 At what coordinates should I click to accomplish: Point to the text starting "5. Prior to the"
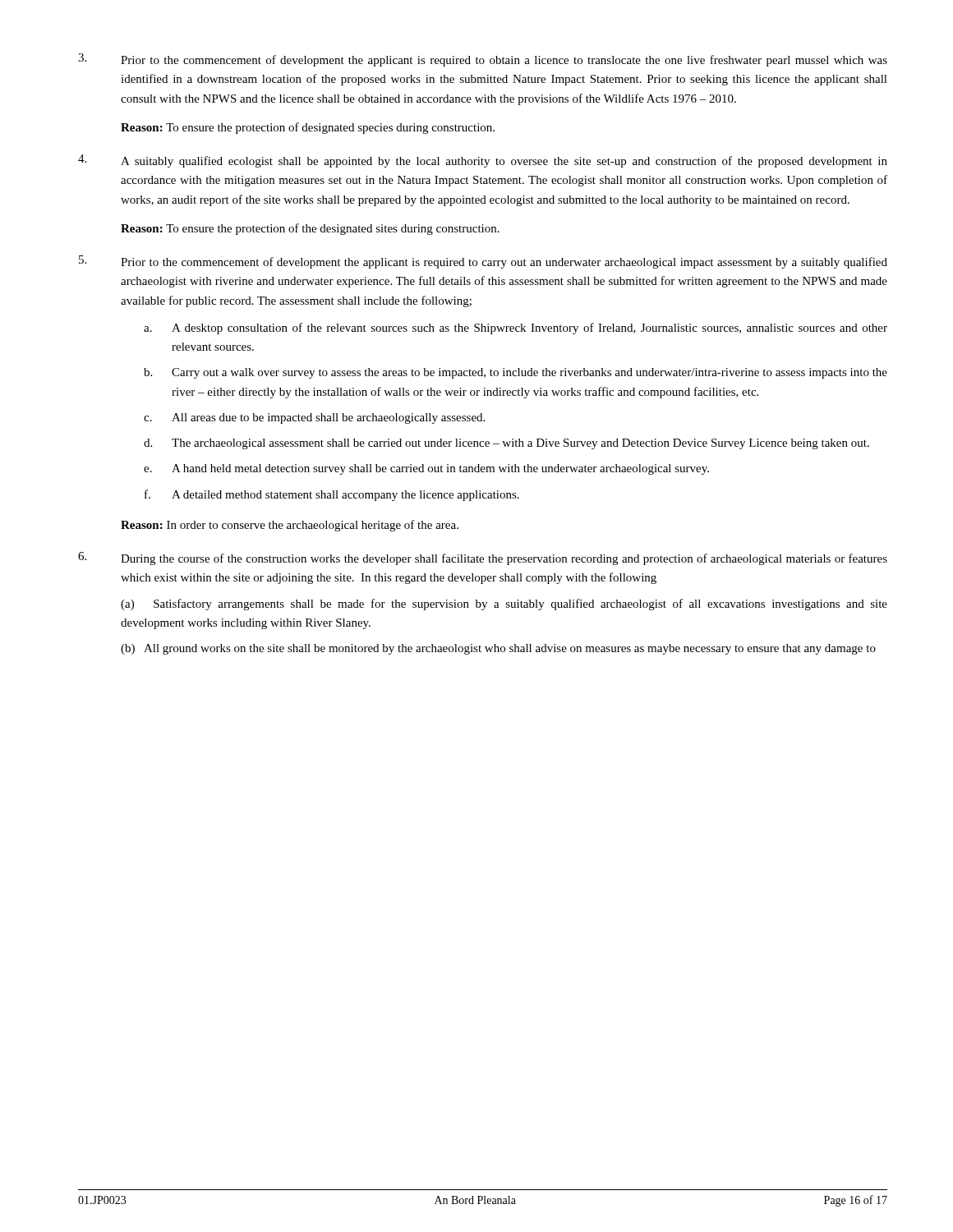coord(483,382)
